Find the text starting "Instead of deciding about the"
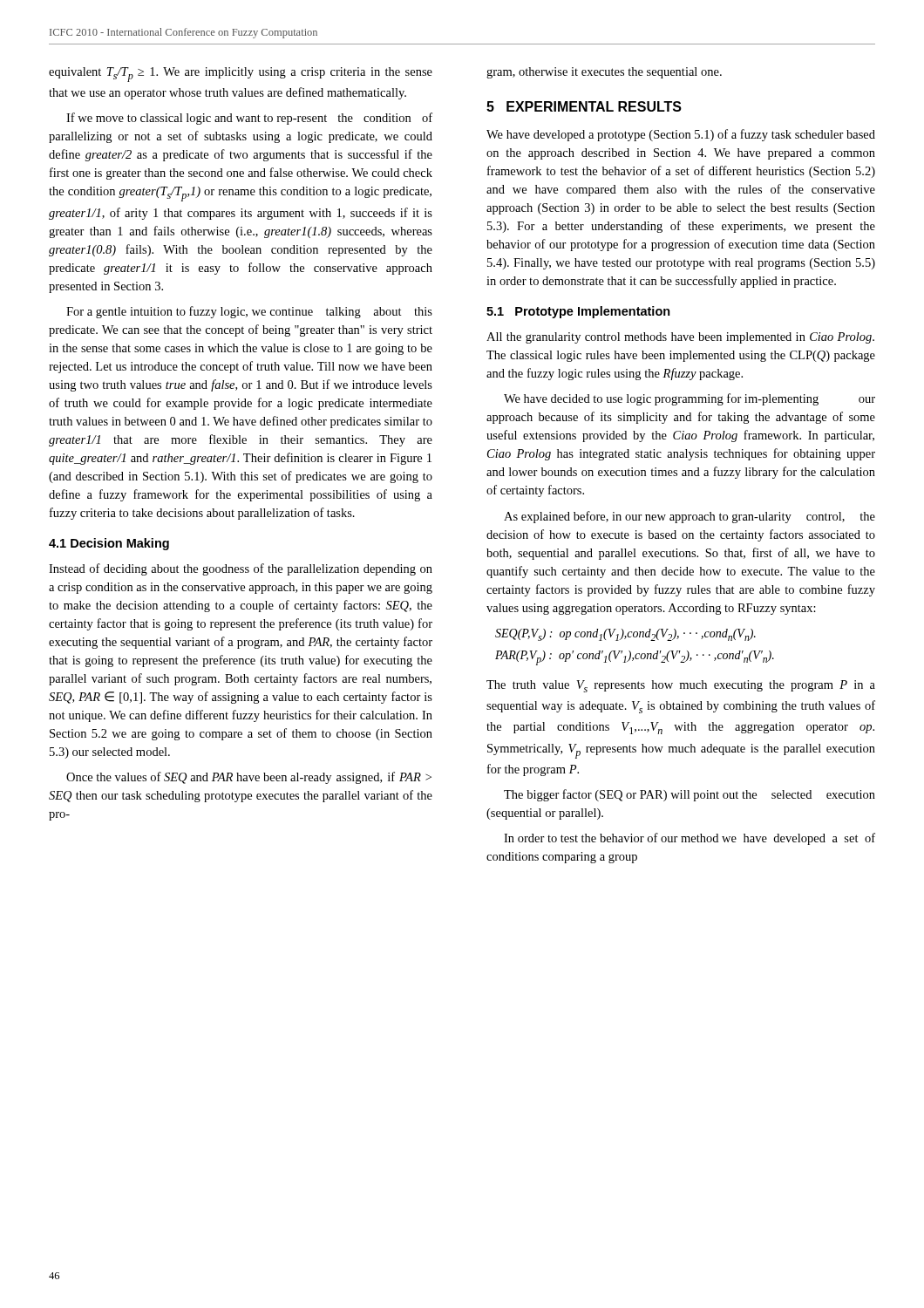The width and height of the screenshot is (924, 1308). [x=241, y=660]
